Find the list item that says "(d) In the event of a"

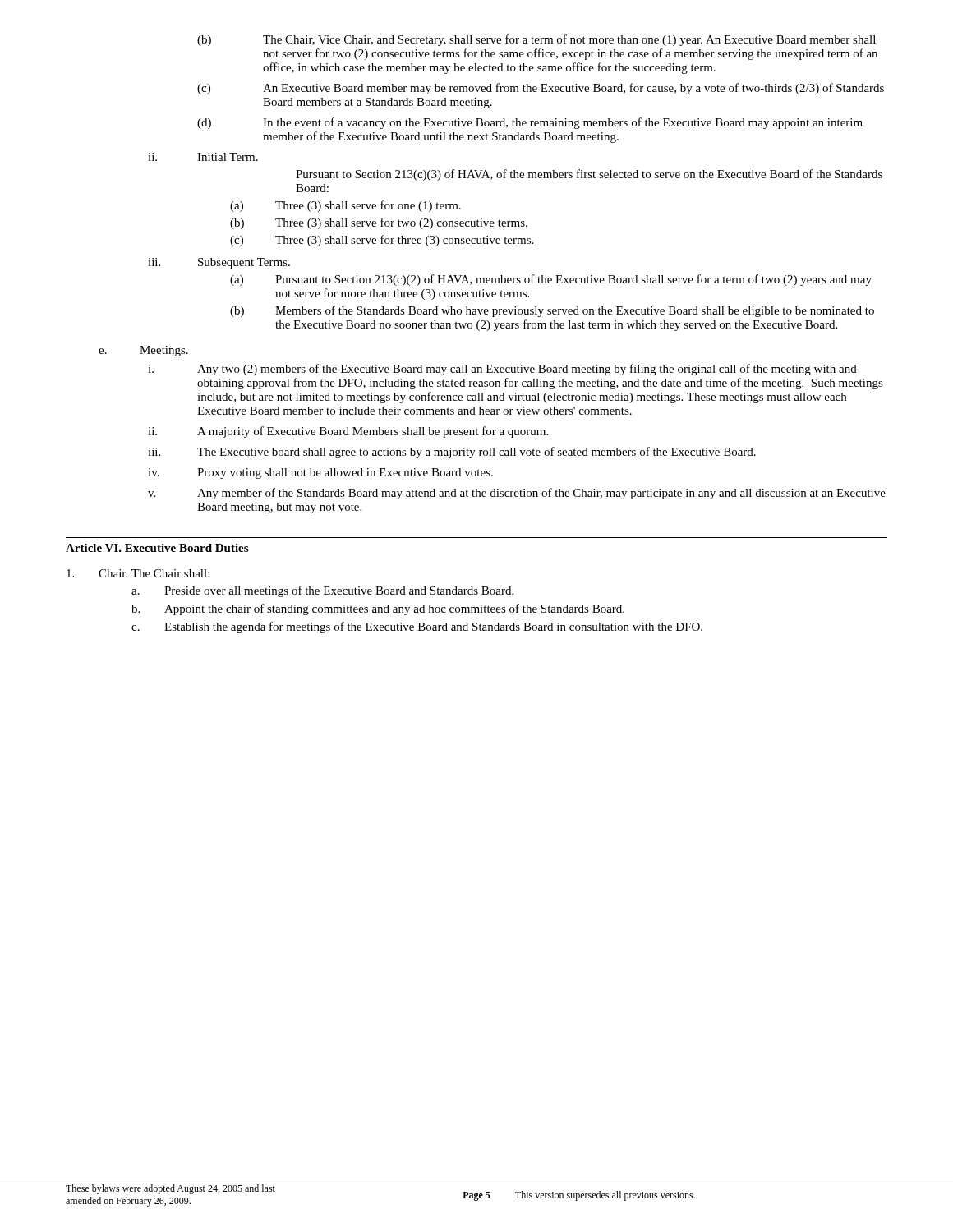tap(476, 130)
